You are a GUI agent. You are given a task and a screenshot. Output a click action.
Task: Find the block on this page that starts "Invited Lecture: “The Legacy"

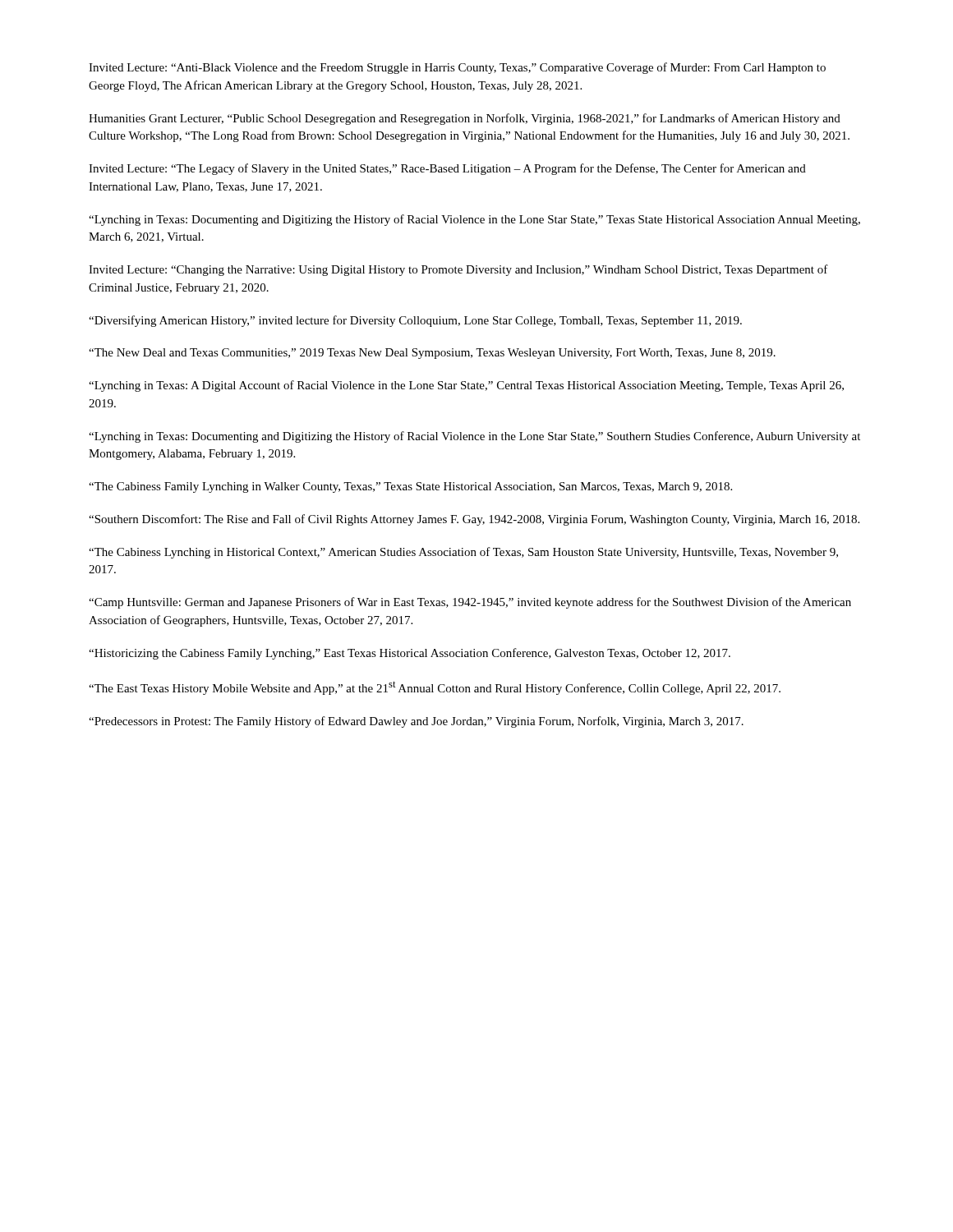coord(447,177)
